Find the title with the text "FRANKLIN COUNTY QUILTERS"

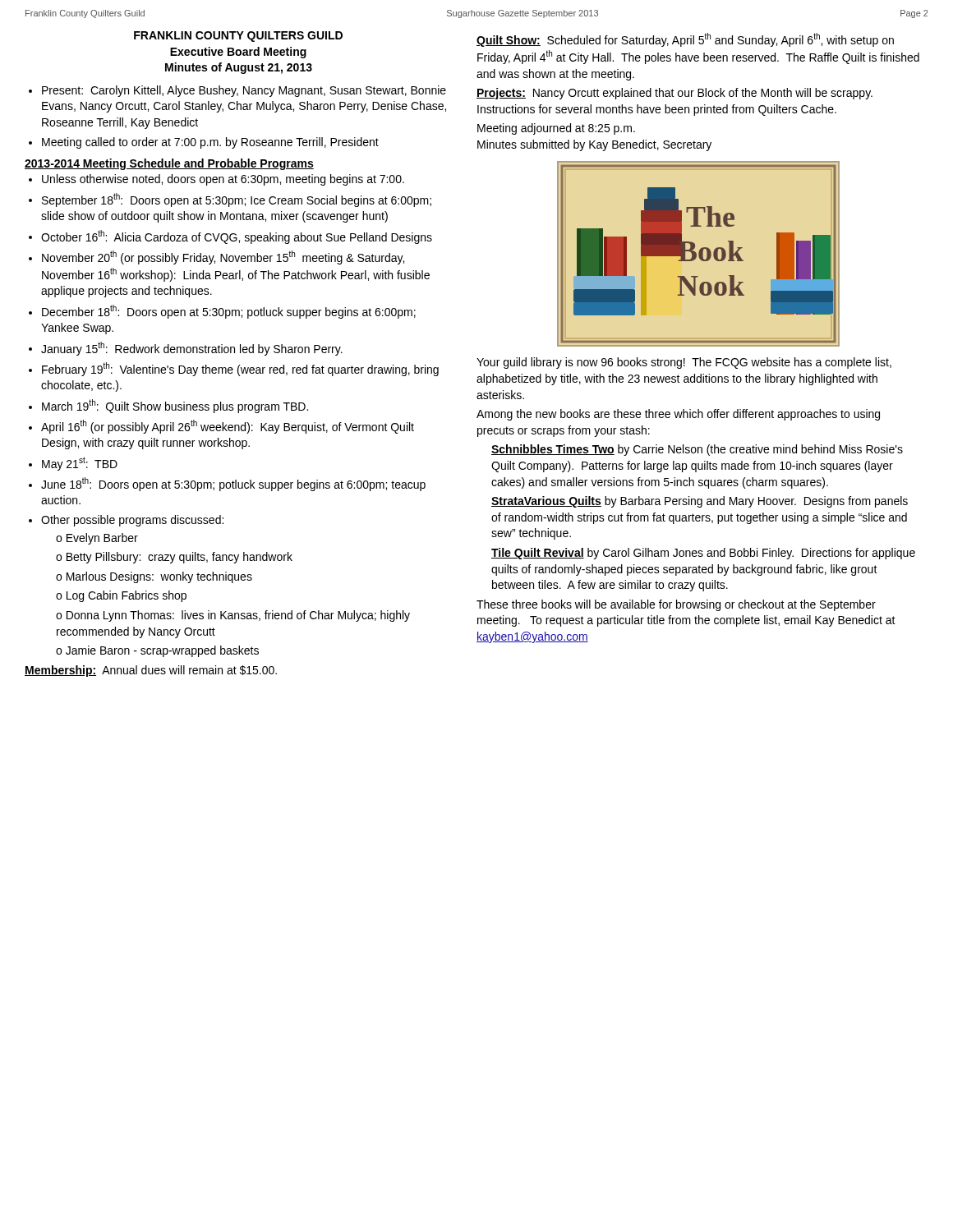238,51
